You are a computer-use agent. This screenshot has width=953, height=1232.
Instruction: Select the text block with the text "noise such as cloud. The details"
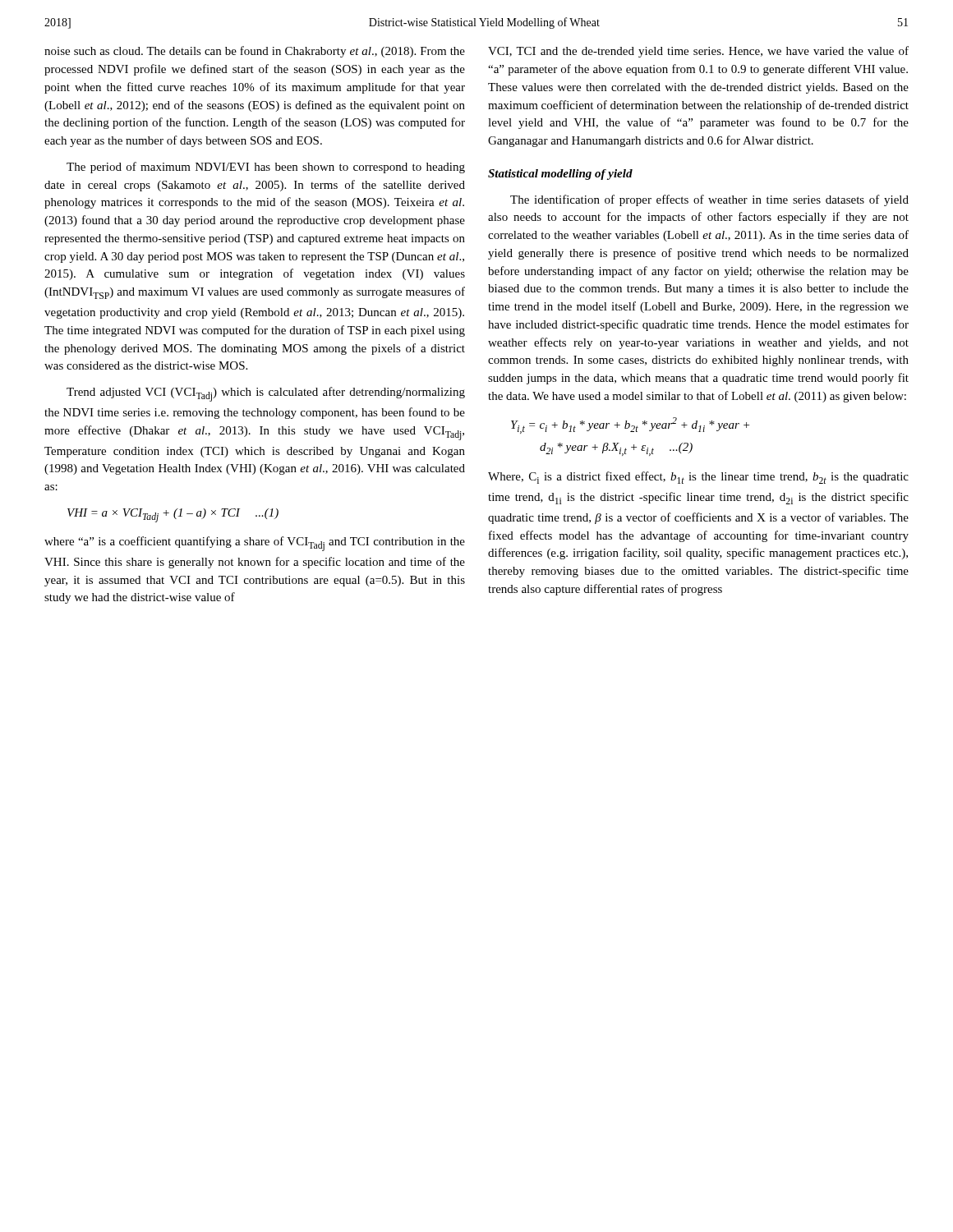(255, 97)
